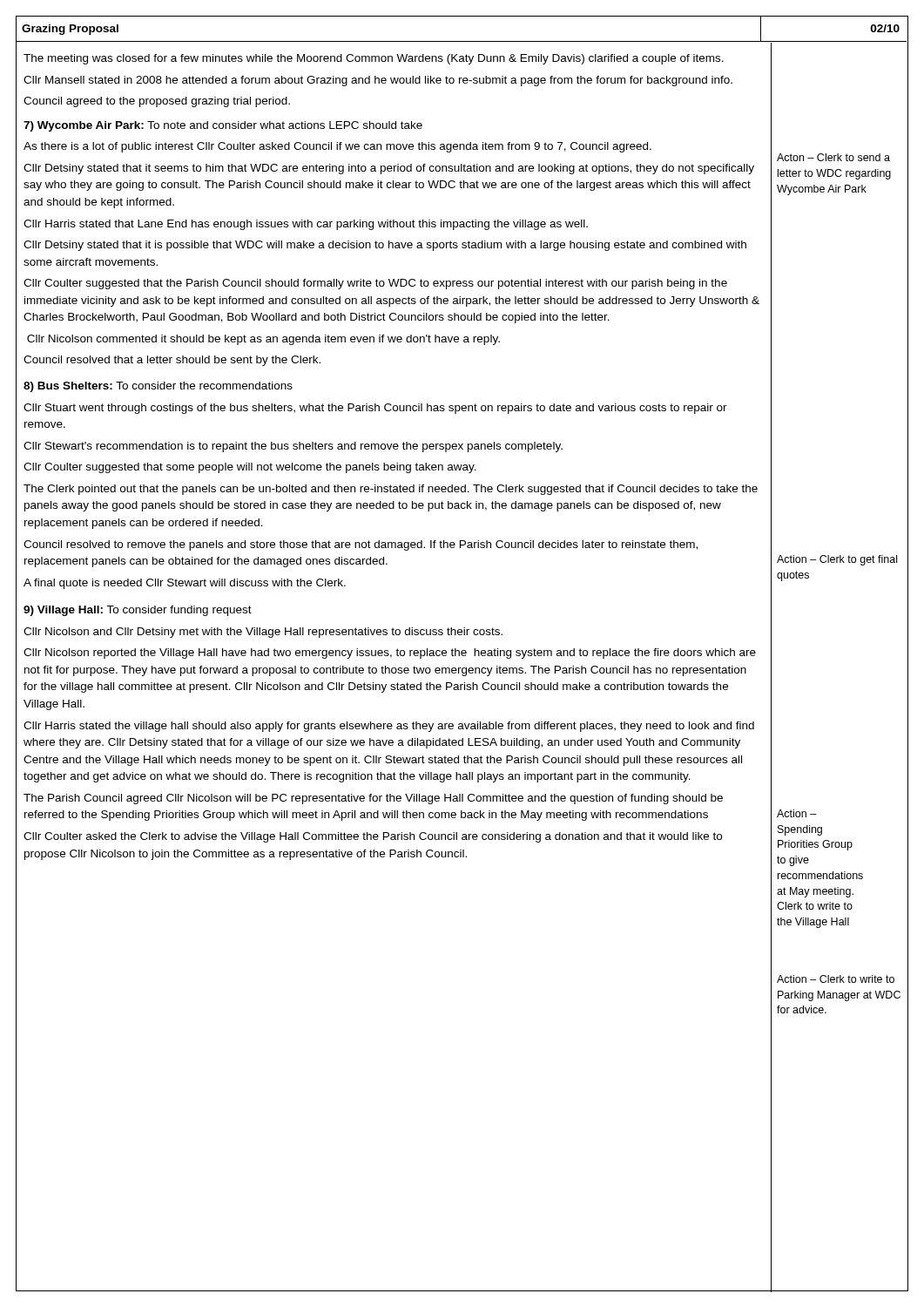Point to the block beginning "The meeting was closed for a few"
924x1307 pixels.
point(374,58)
